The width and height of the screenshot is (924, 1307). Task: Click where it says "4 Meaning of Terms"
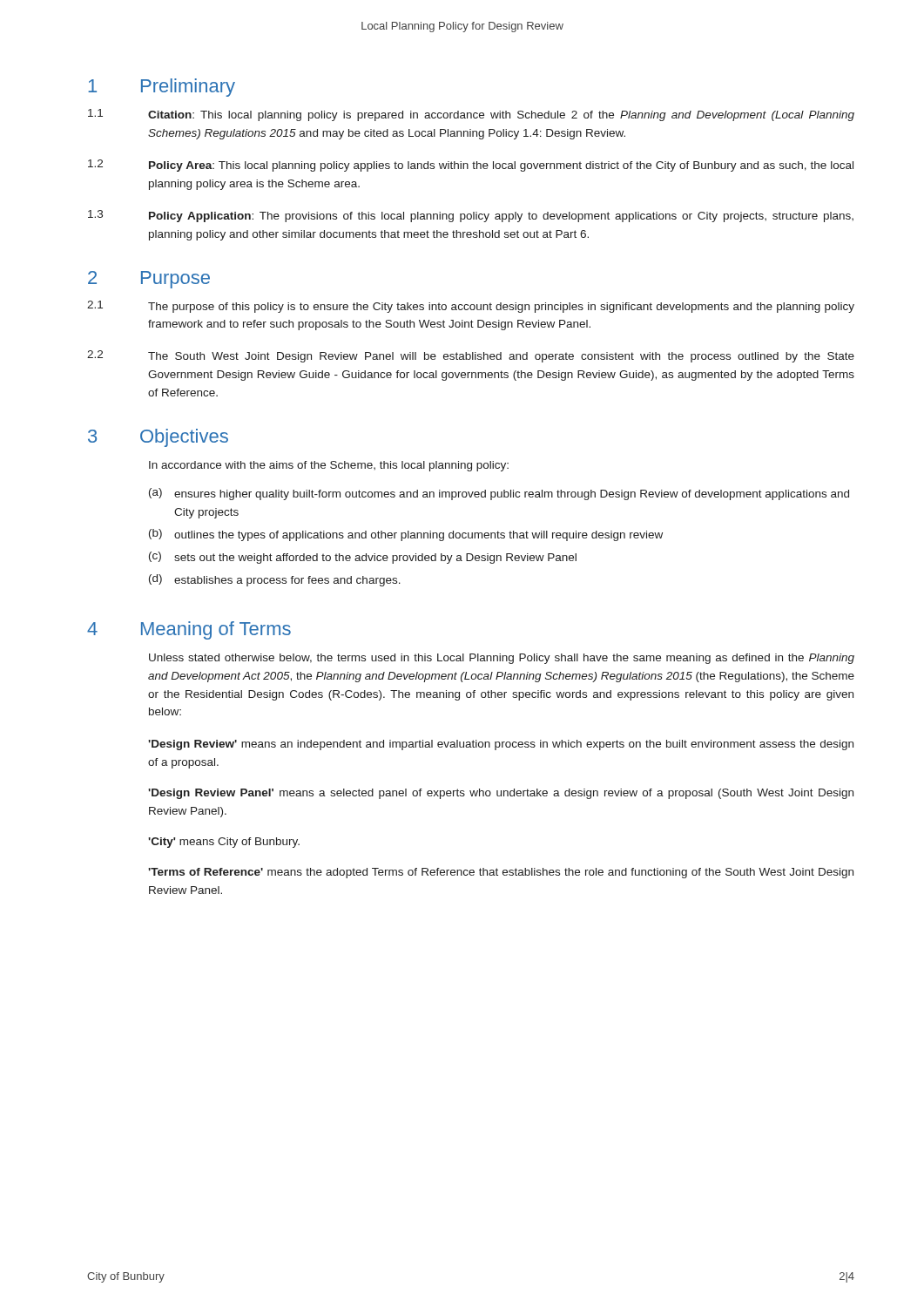click(x=189, y=629)
